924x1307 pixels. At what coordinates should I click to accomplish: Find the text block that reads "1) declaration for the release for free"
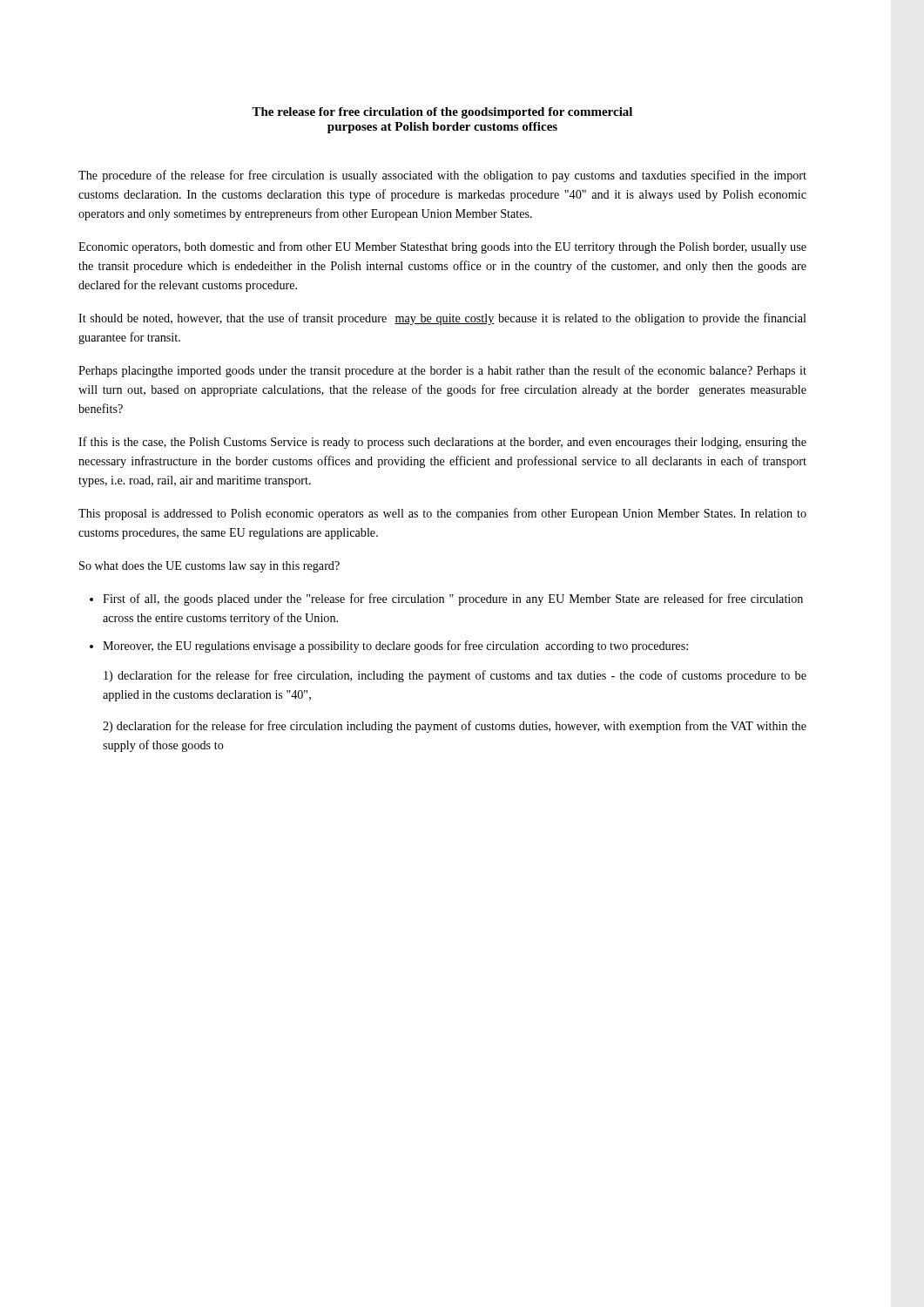pos(455,685)
